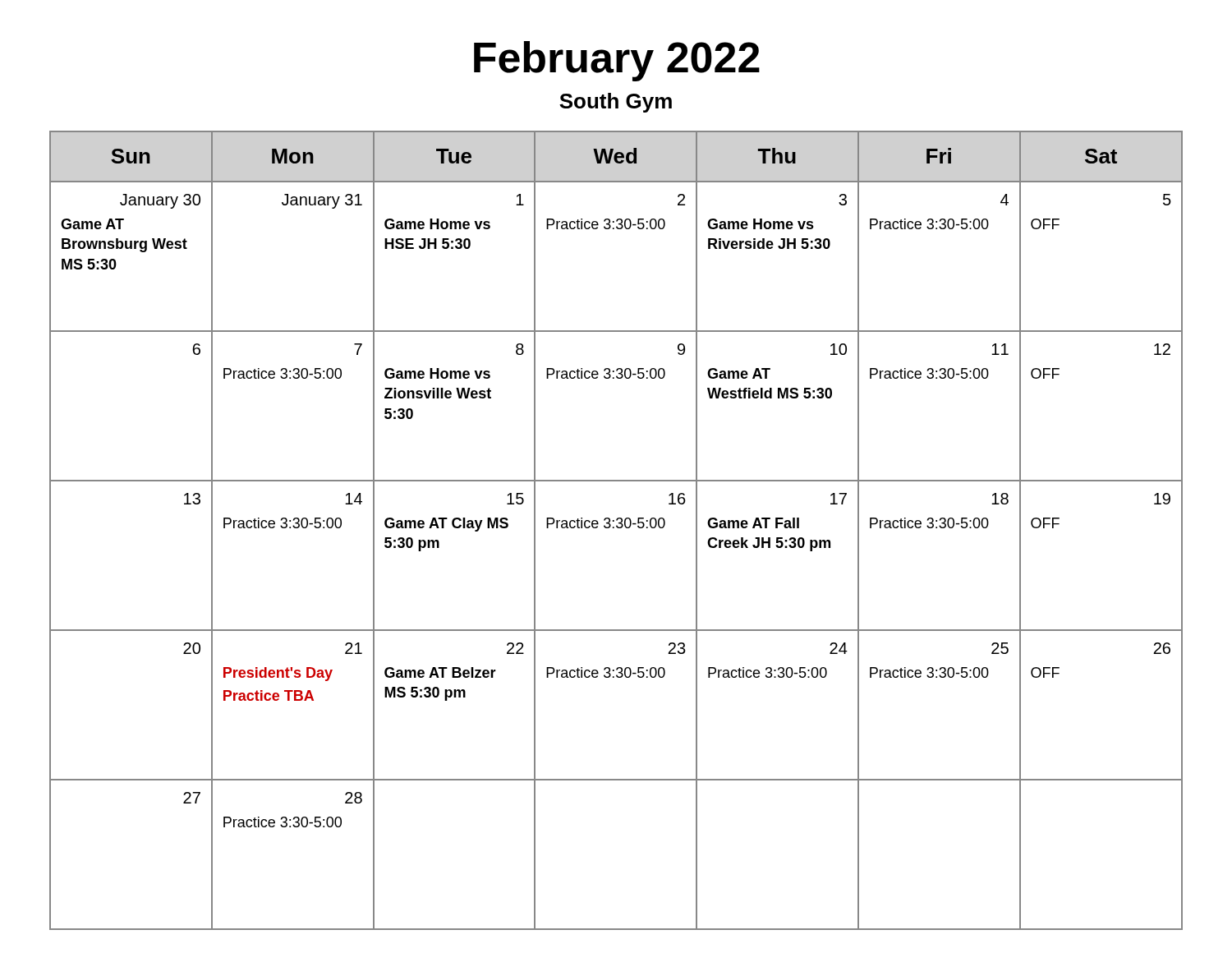1232x953 pixels.
Task: Locate a table
Action: 616,530
